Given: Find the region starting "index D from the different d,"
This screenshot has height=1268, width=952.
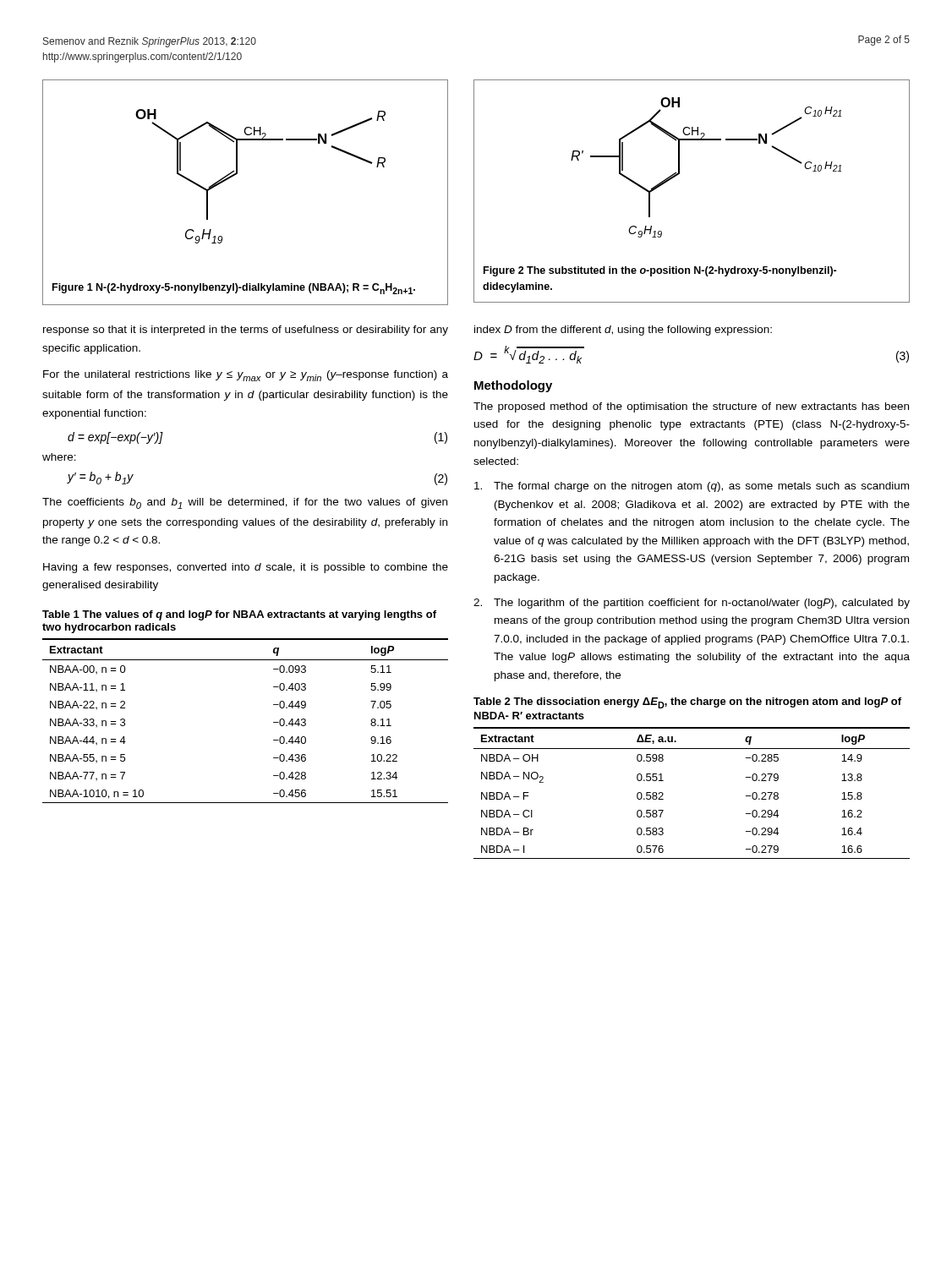Looking at the screenshot, I should pyautogui.click(x=623, y=329).
